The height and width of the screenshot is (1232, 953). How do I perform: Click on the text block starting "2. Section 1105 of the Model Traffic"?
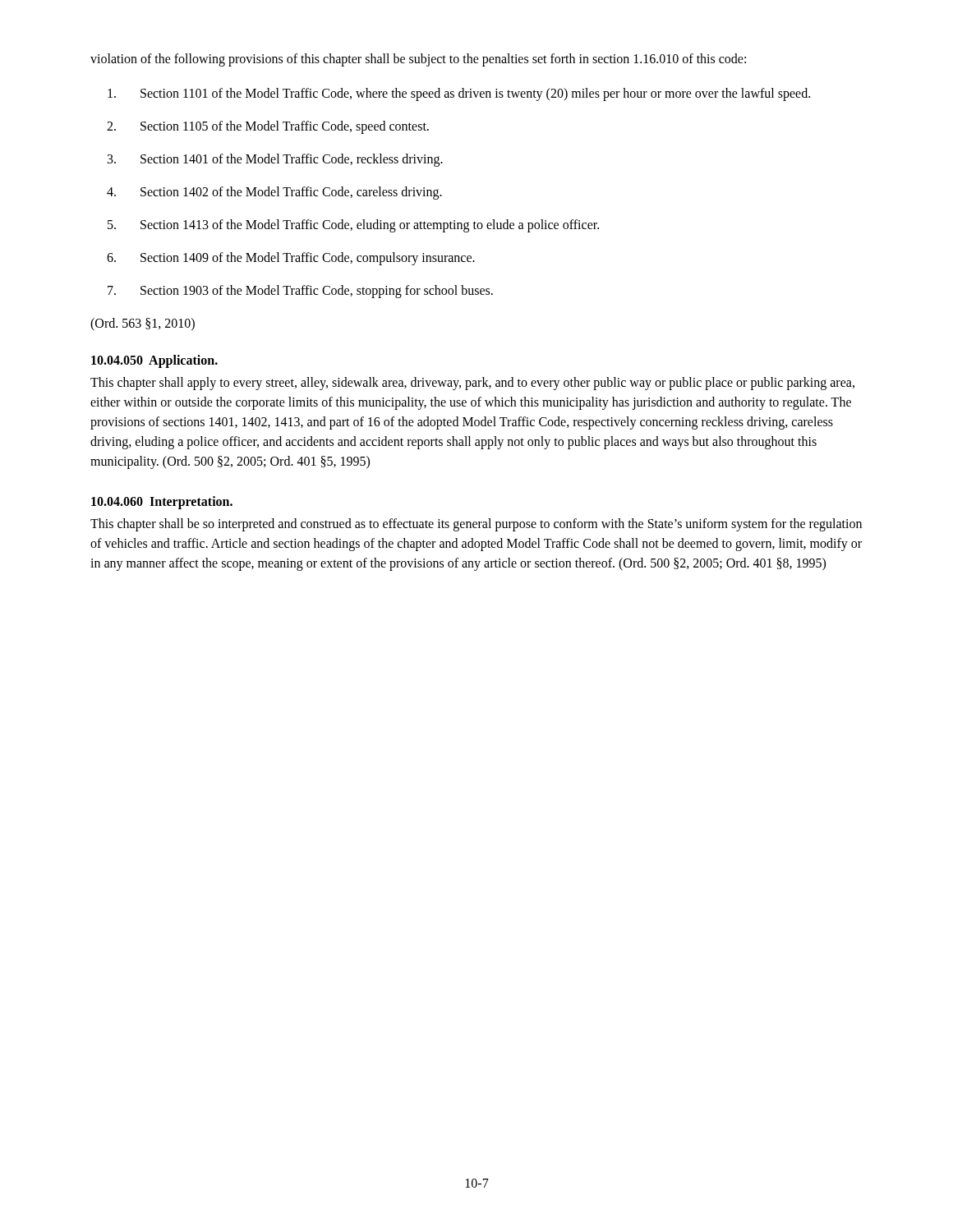click(x=268, y=127)
